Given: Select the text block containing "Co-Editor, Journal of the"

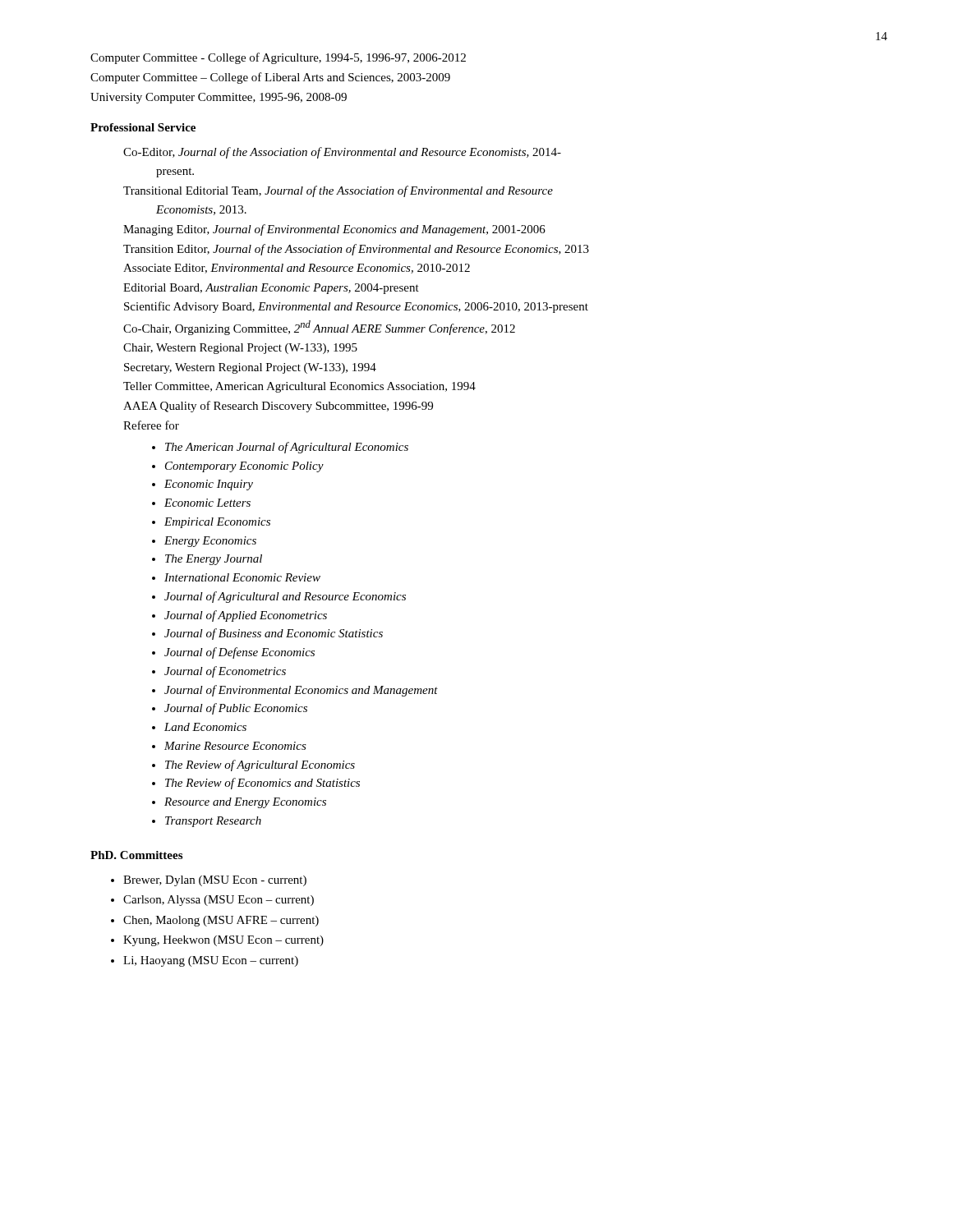Looking at the screenshot, I should (342, 161).
